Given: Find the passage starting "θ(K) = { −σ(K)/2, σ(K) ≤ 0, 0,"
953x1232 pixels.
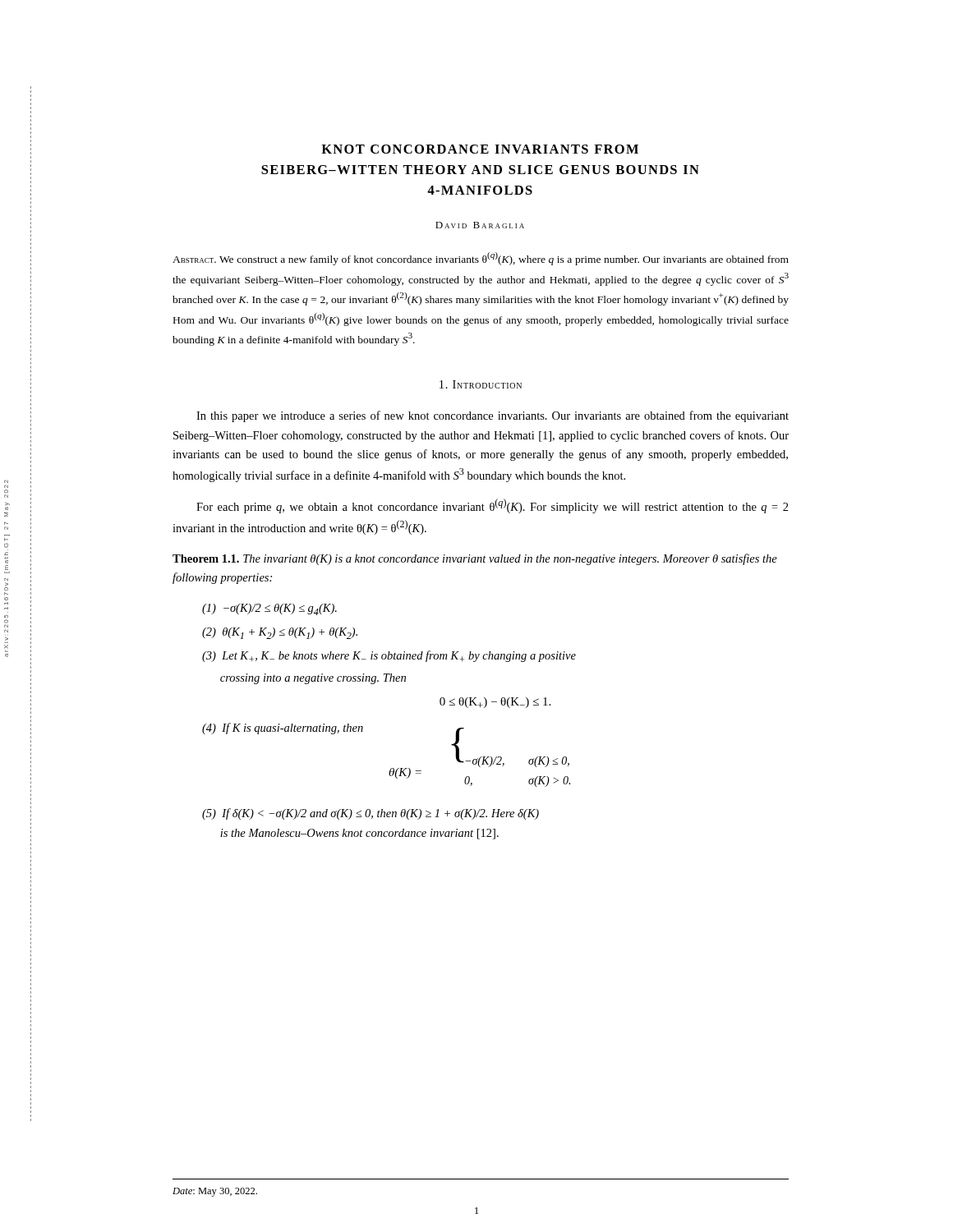Looking at the screenshot, I should coord(495,770).
